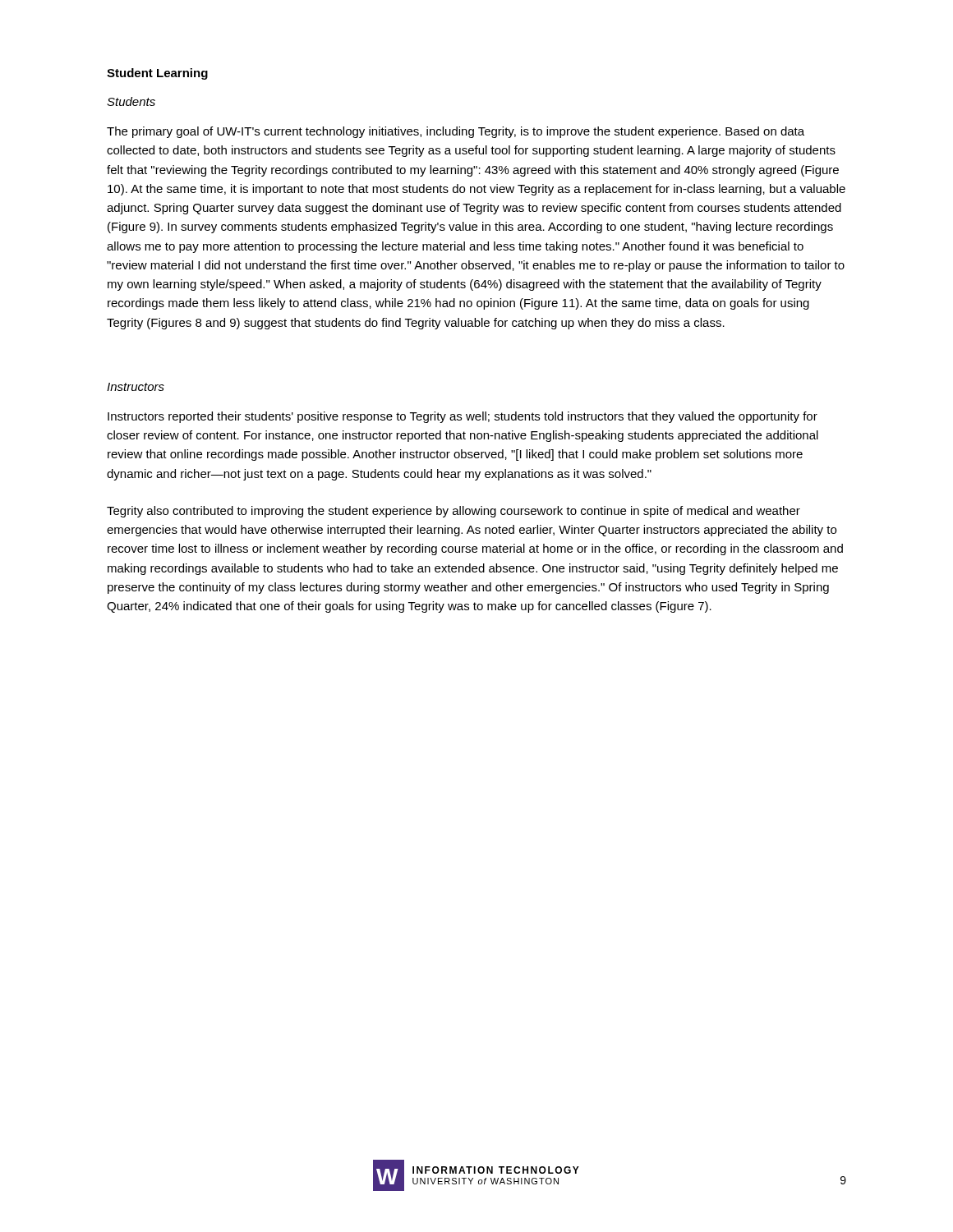Image resolution: width=953 pixels, height=1232 pixels.
Task: Point to the block beginning "The primary goal of"
Action: click(476, 227)
